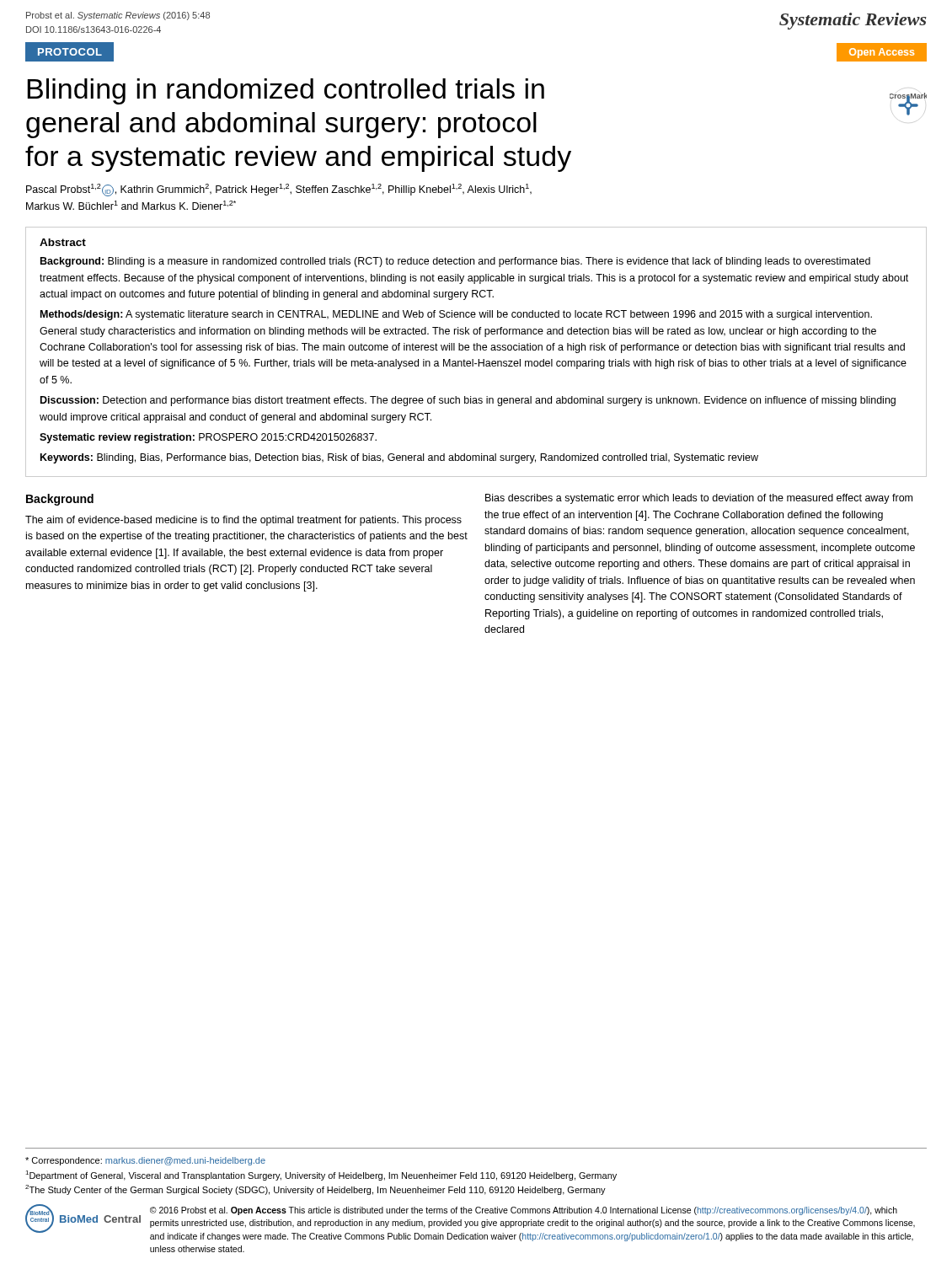Find the region starting "The aim of evidence-based medicine is to find"
Image resolution: width=952 pixels, height=1264 pixels.
(x=246, y=553)
